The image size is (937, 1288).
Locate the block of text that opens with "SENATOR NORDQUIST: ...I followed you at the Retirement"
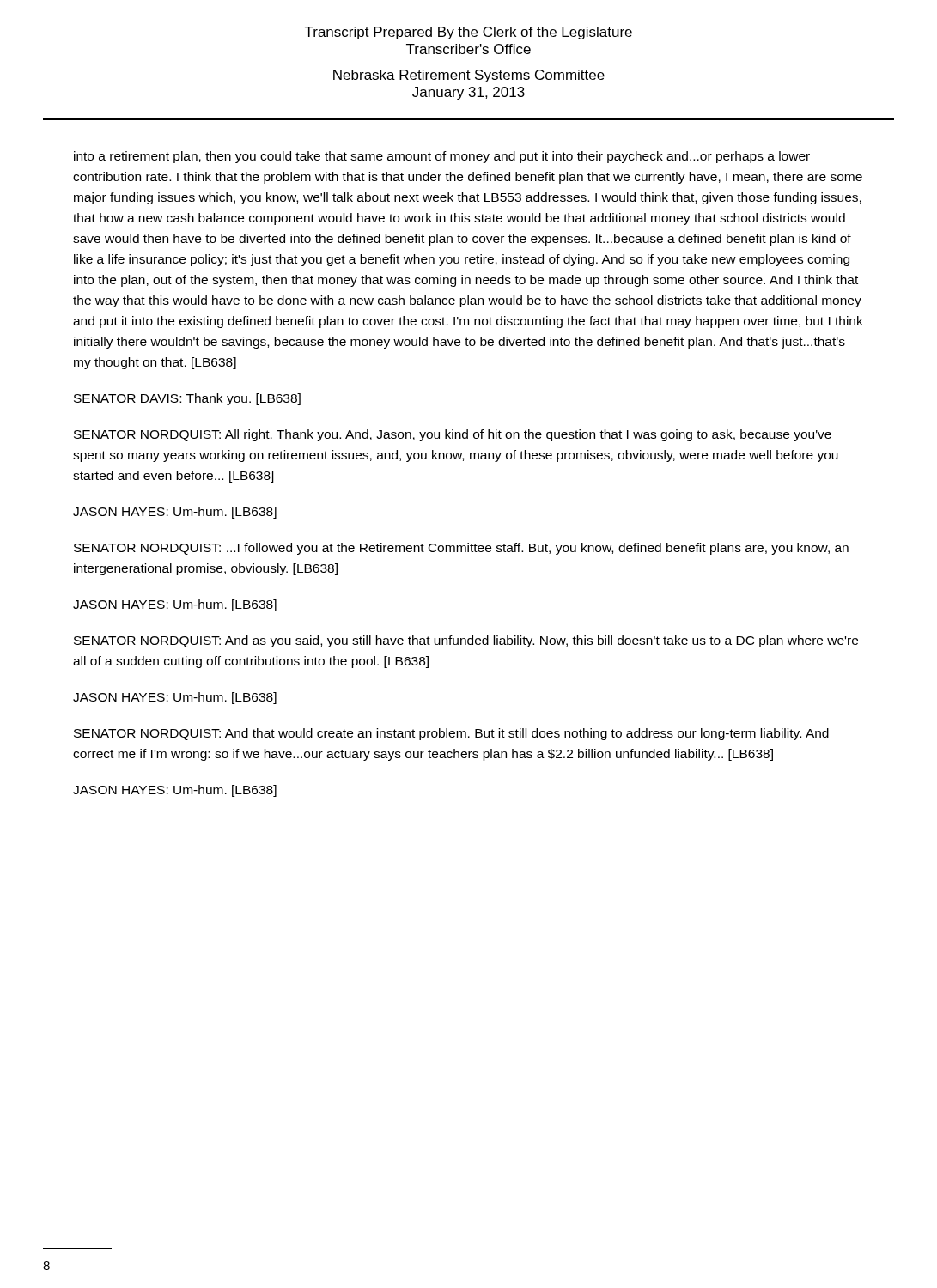(461, 558)
